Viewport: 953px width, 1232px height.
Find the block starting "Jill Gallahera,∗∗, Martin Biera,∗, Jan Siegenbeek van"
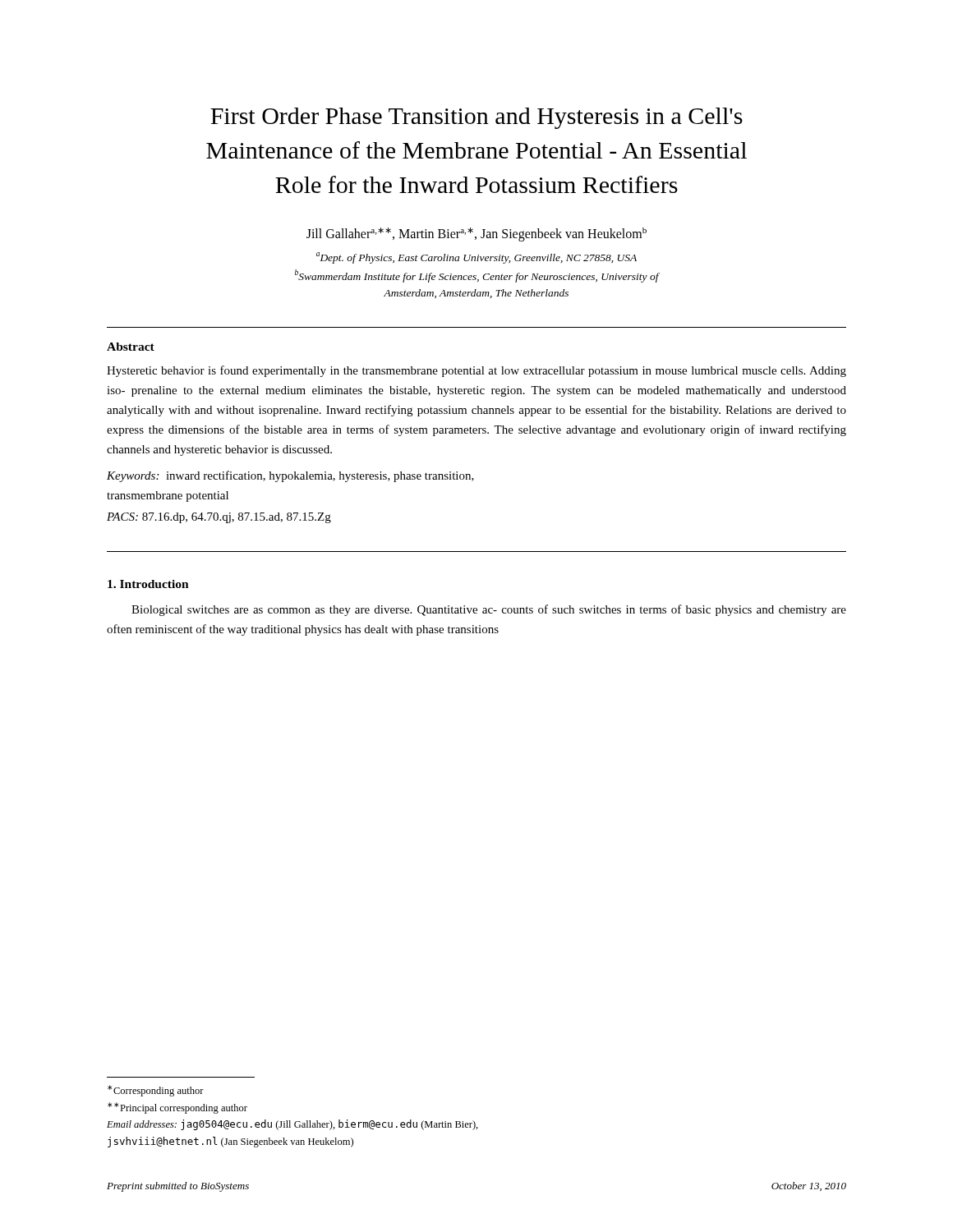[476, 233]
